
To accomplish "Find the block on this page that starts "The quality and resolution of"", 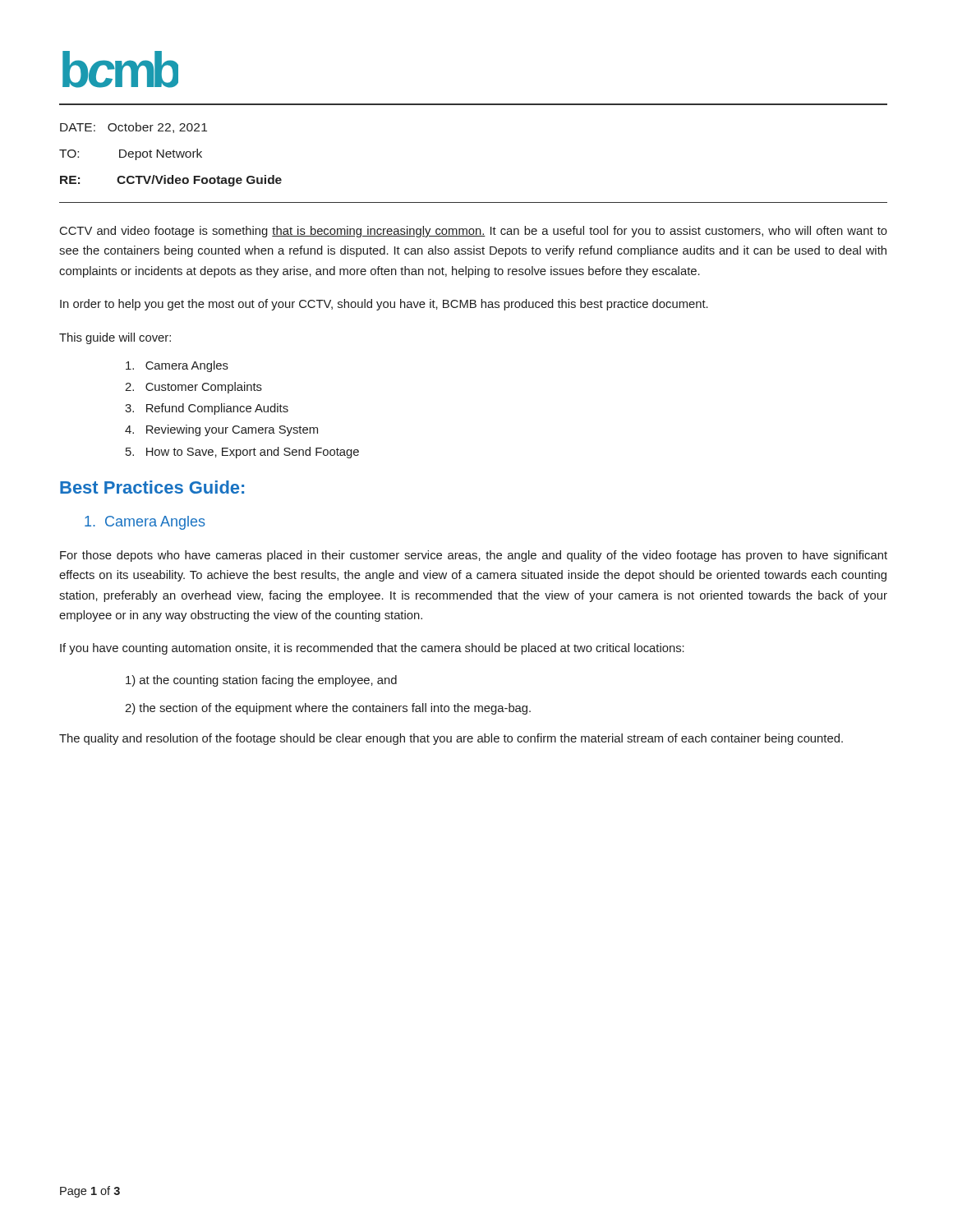I will pyautogui.click(x=451, y=738).
